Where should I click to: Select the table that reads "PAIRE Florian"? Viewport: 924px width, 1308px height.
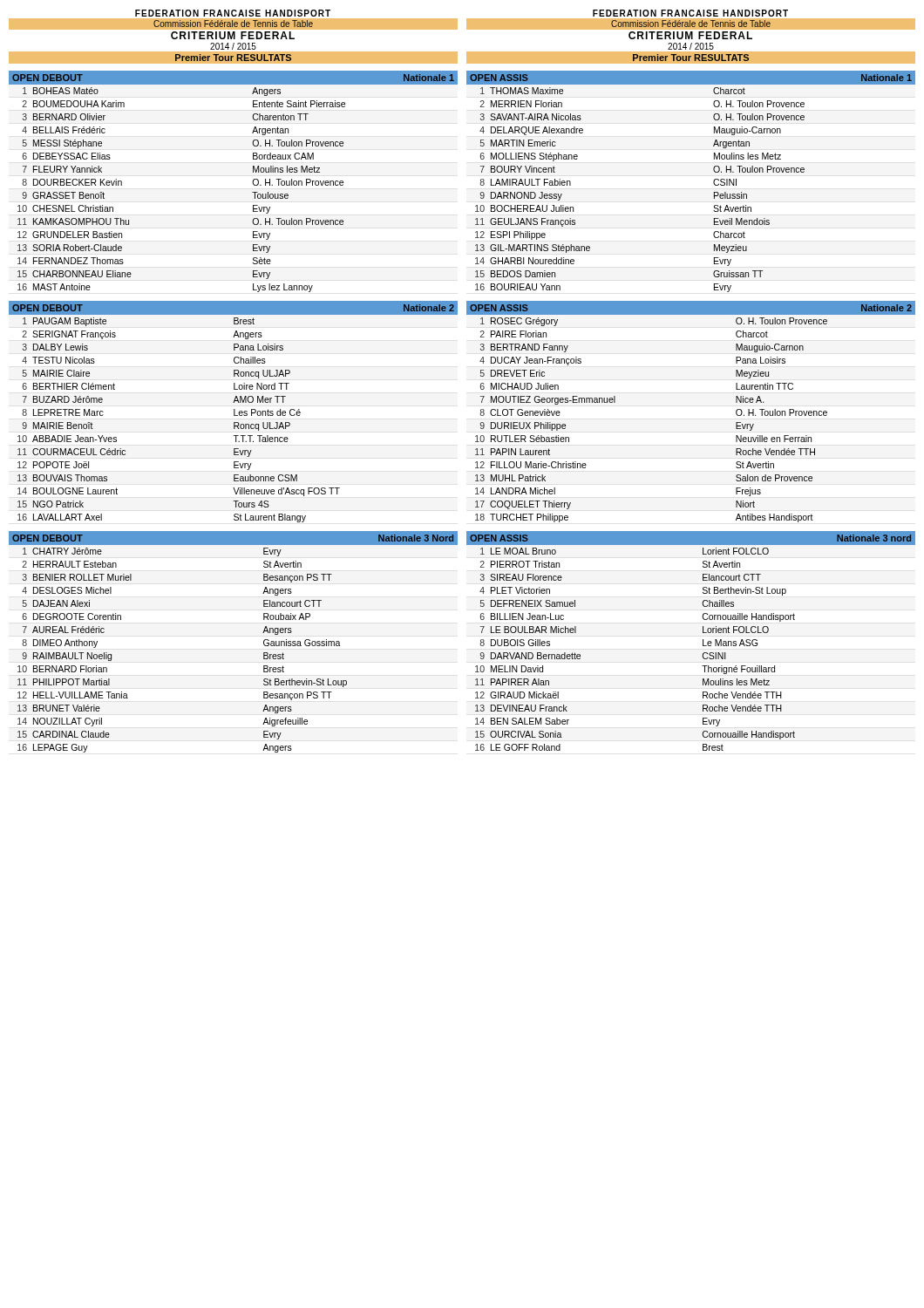[691, 419]
